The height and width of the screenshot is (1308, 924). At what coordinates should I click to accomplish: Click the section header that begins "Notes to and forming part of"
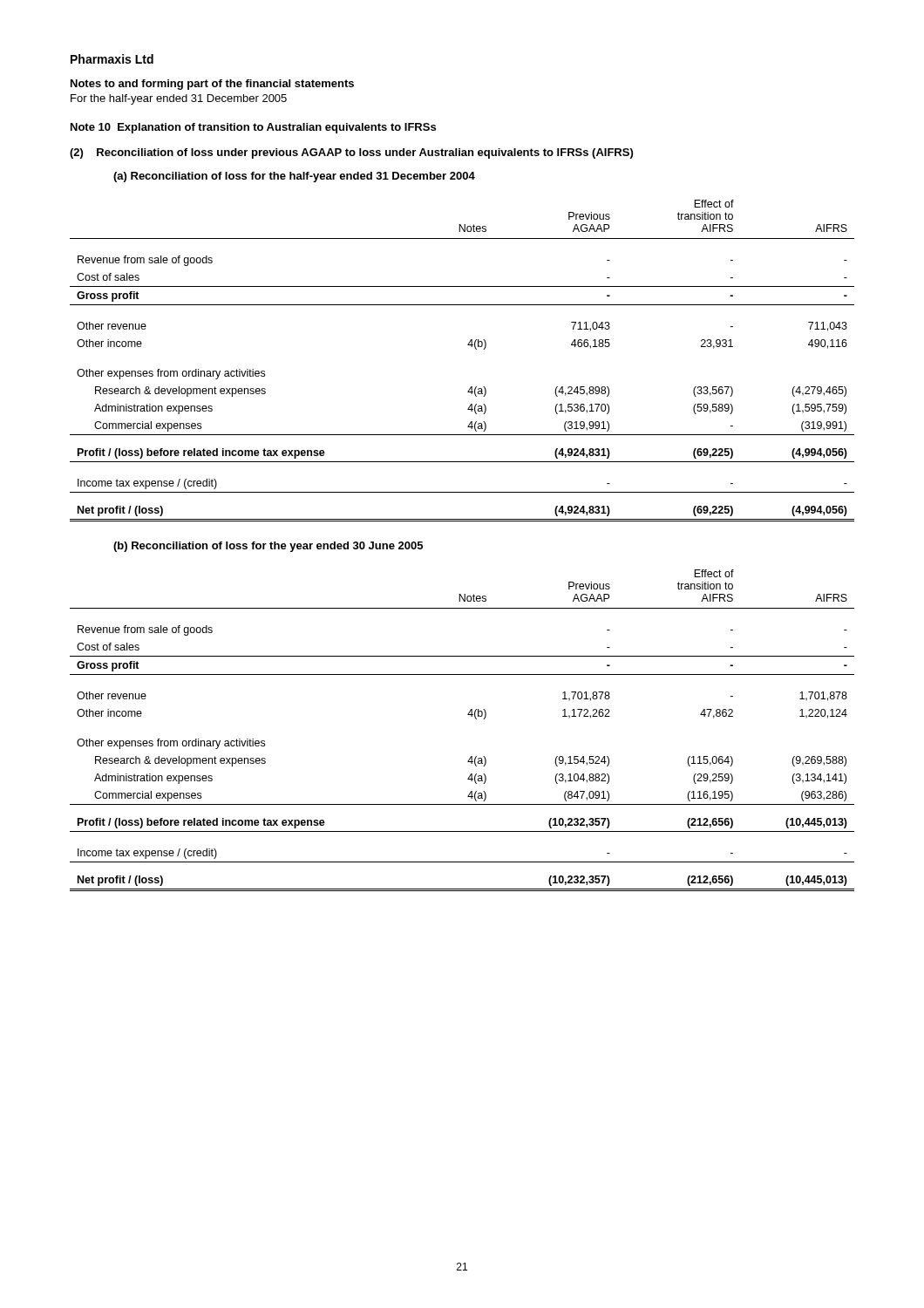click(x=212, y=85)
